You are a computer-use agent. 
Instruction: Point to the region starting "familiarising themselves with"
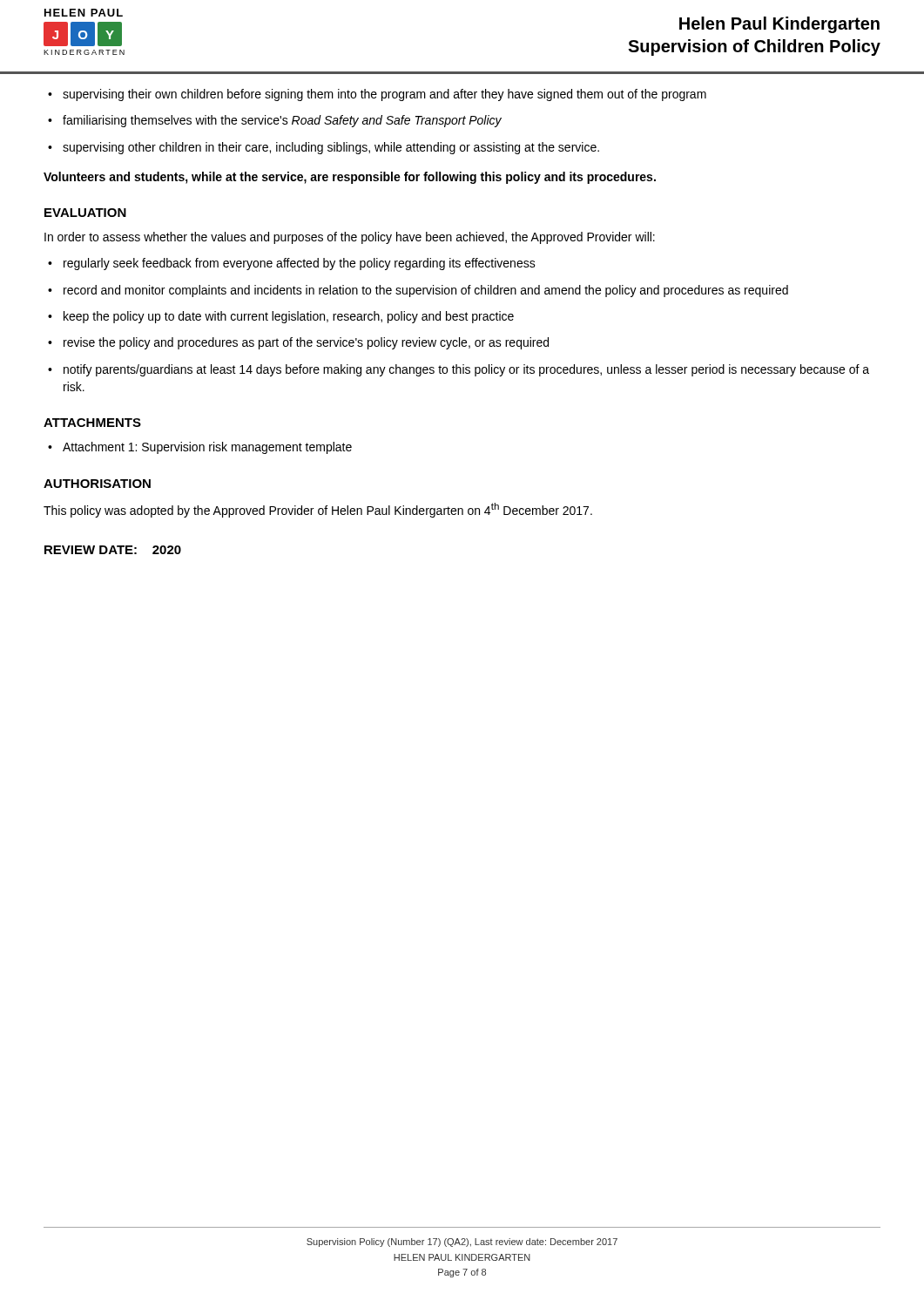click(462, 121)
